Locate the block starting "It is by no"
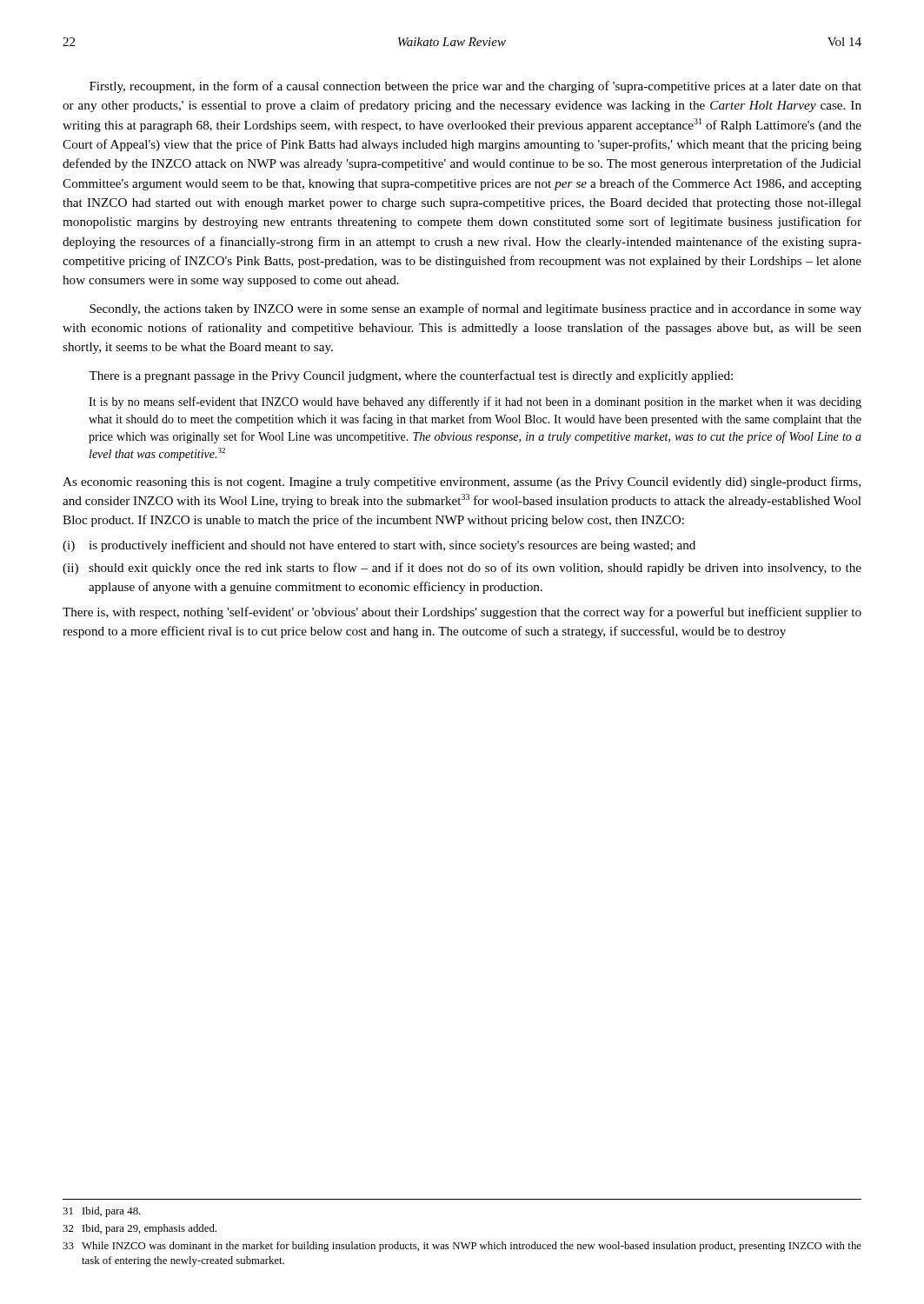Viewport: 924px width, 1304px height. [x=475, y=428]
